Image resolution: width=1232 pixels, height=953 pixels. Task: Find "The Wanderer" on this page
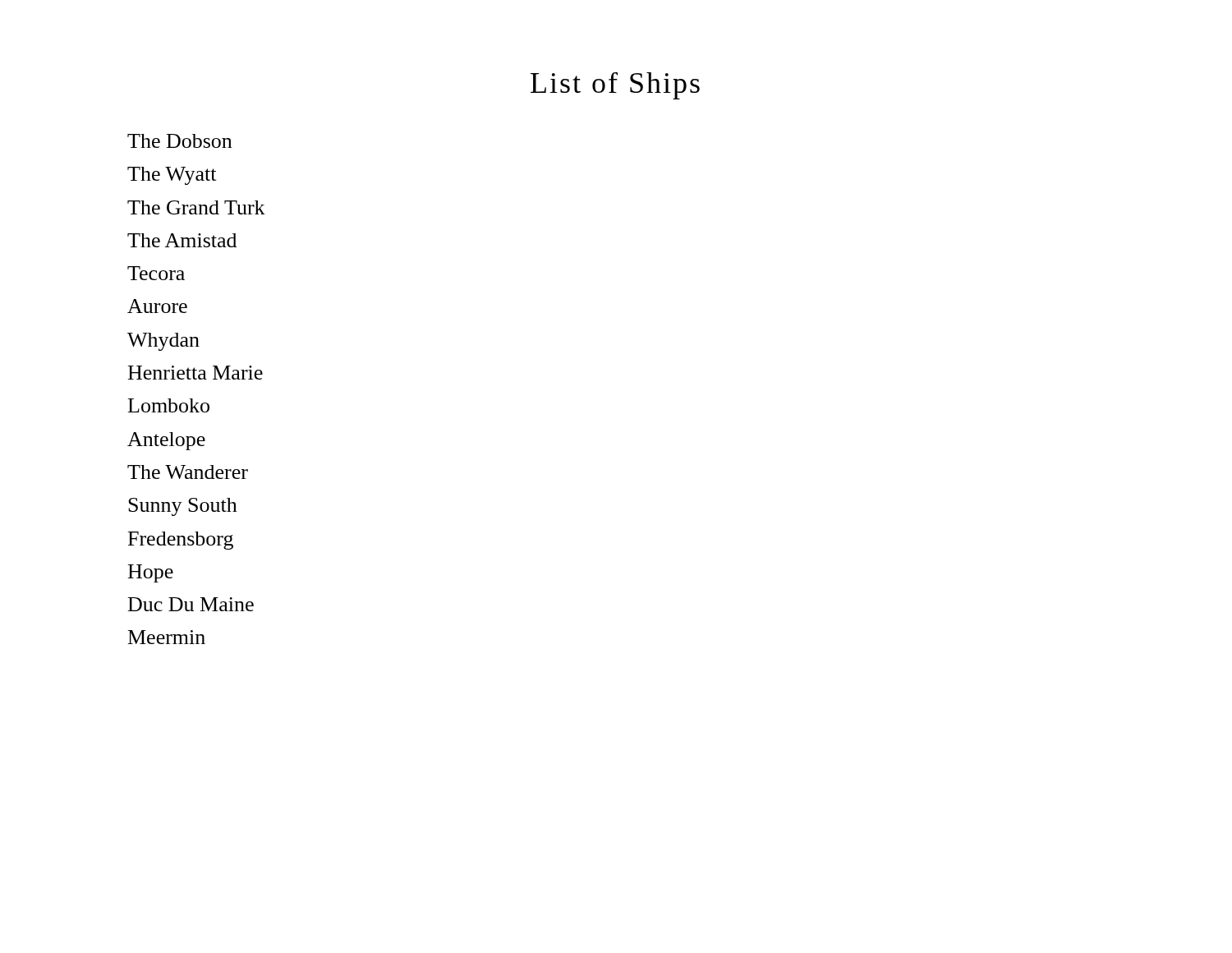[x=188, y=472]
